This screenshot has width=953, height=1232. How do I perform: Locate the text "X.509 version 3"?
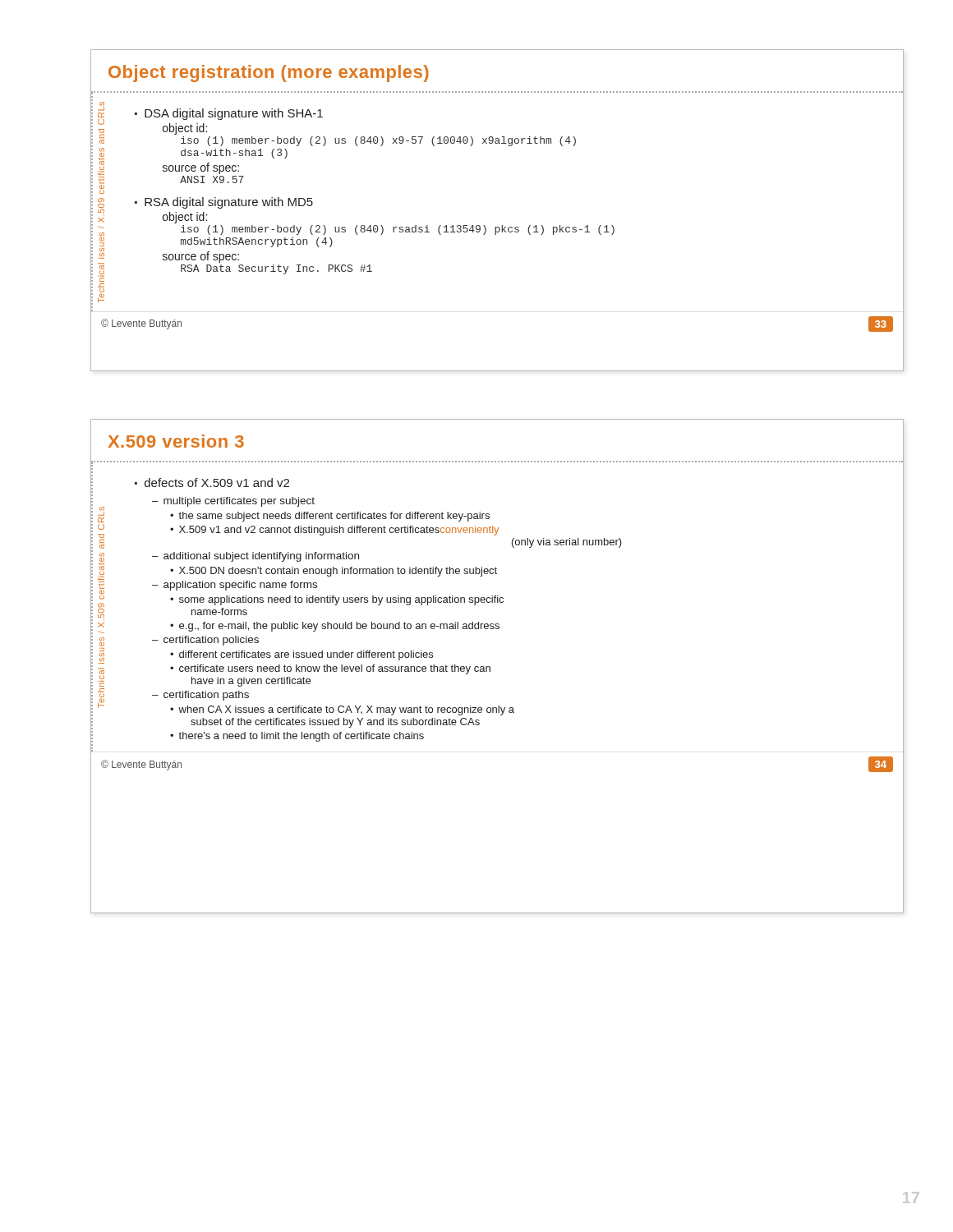176,441
